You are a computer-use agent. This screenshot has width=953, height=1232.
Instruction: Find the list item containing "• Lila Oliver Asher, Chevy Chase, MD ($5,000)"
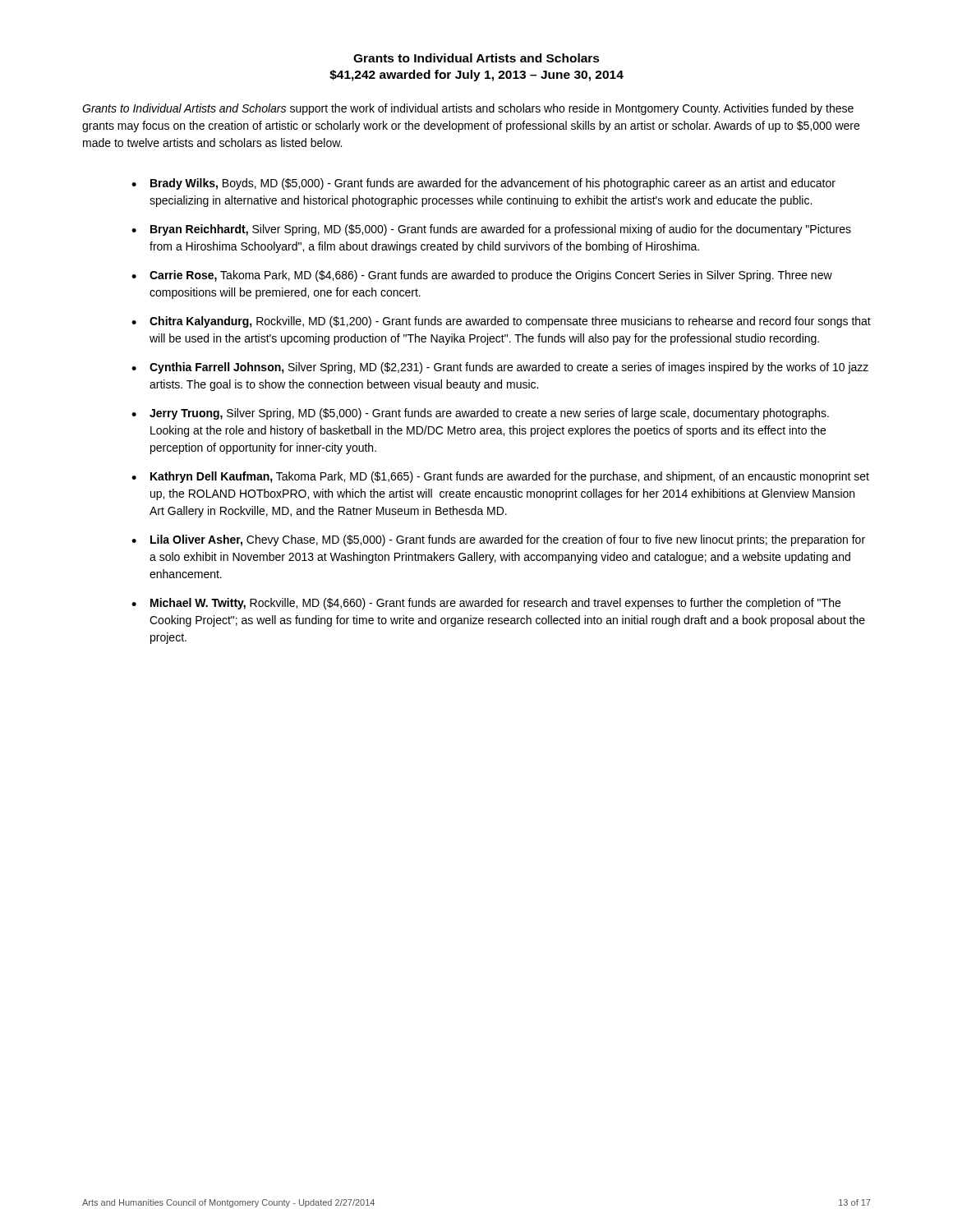click(x=501, y=557)
